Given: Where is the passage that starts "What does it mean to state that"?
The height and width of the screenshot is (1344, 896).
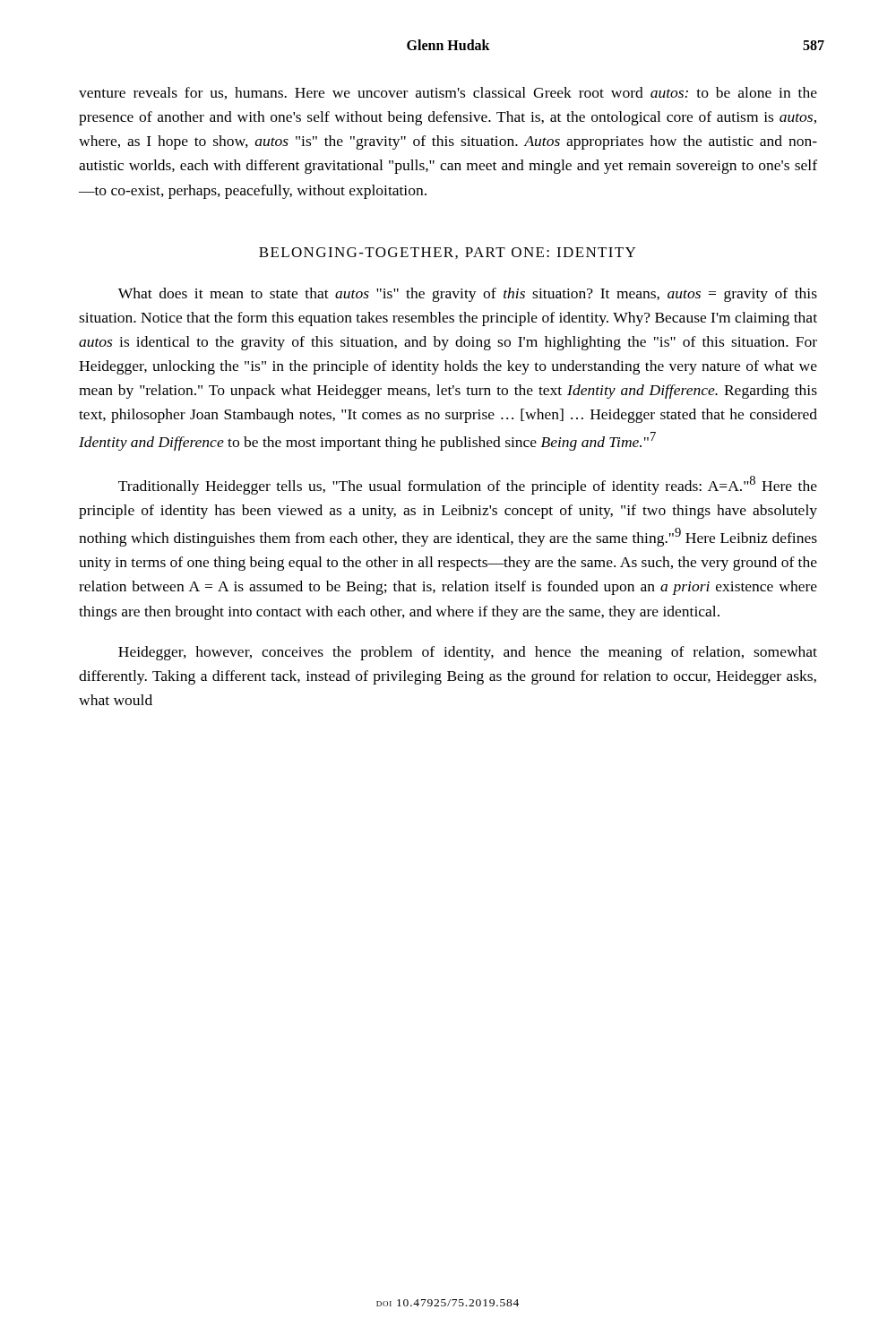Looking at the screenshot, I should click(x=448, y=367).
